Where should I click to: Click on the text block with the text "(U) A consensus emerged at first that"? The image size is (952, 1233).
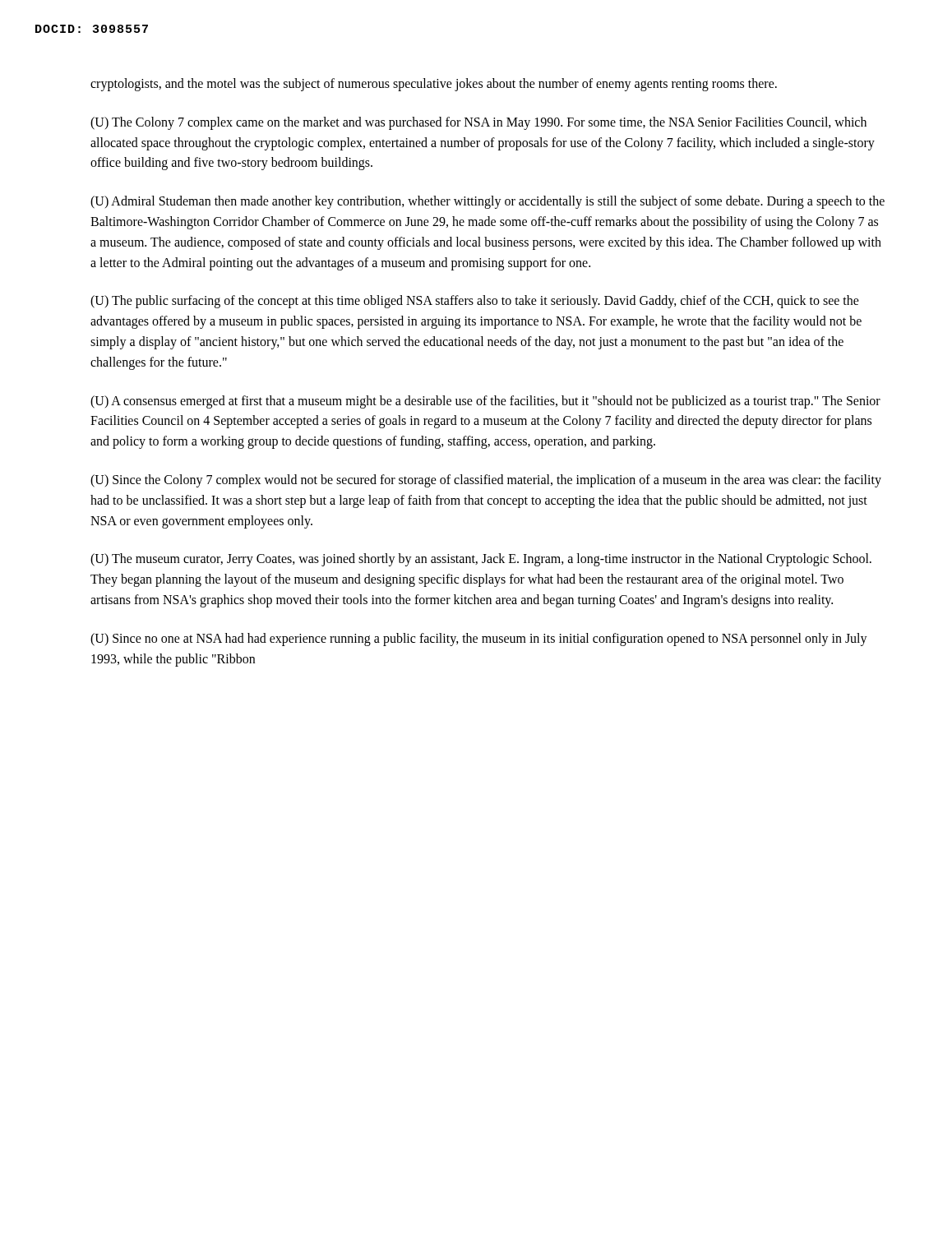(485, 421)
